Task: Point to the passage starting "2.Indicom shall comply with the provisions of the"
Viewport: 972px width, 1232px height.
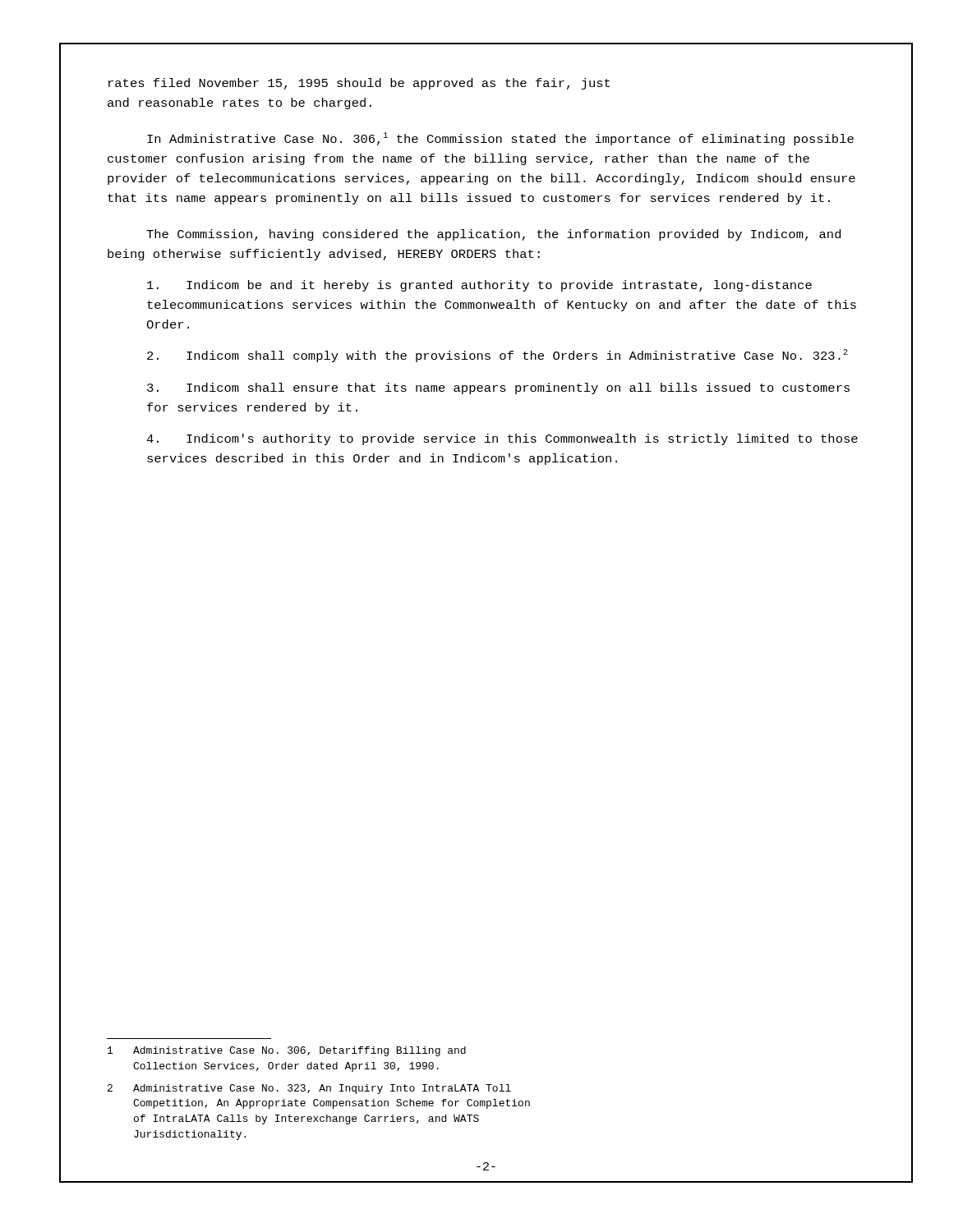Action: 497,357
